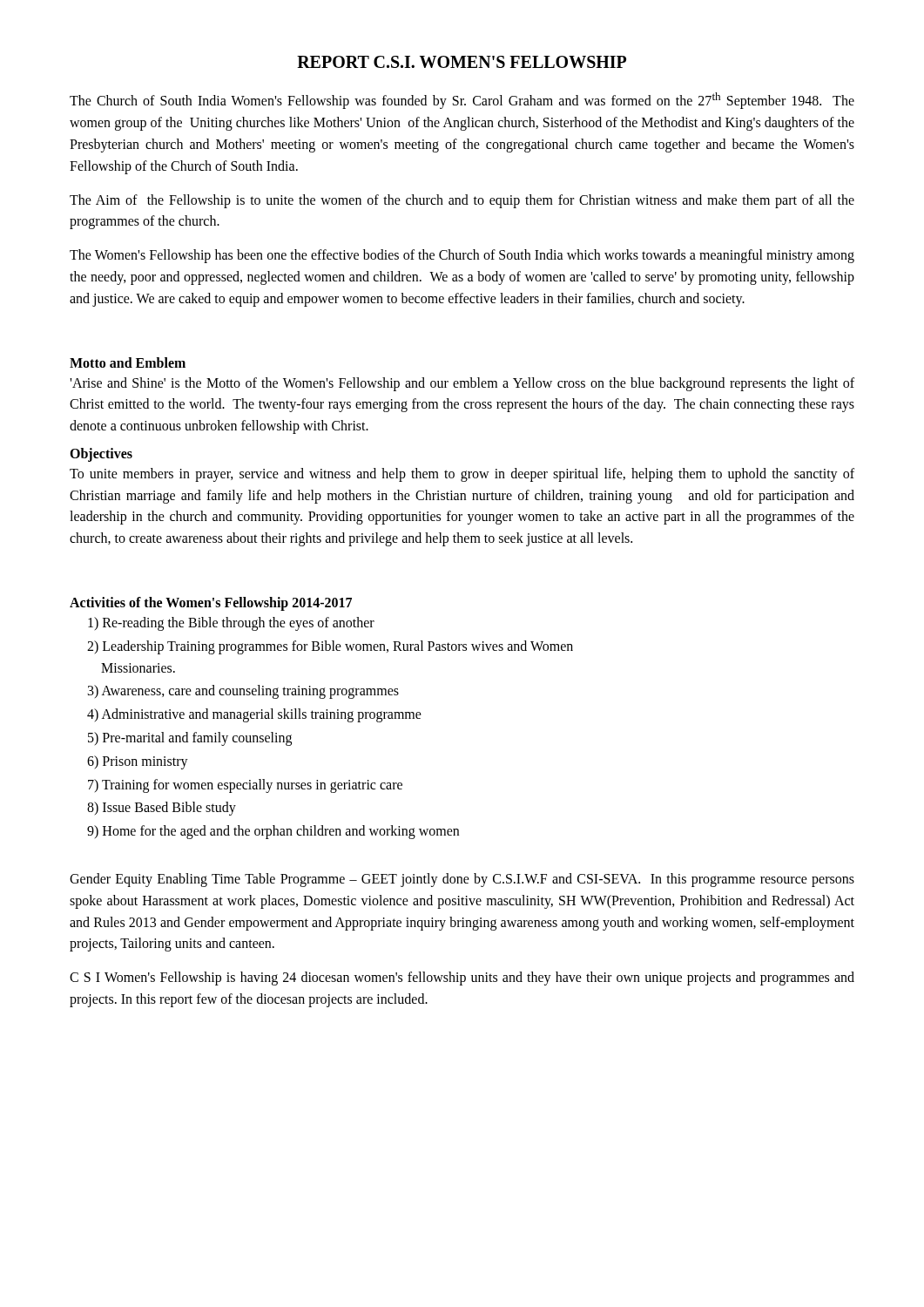Navigate to the text block starting "Motto and Emblem"
Viewport: 924px width, 1307px height.
(128, 362)
